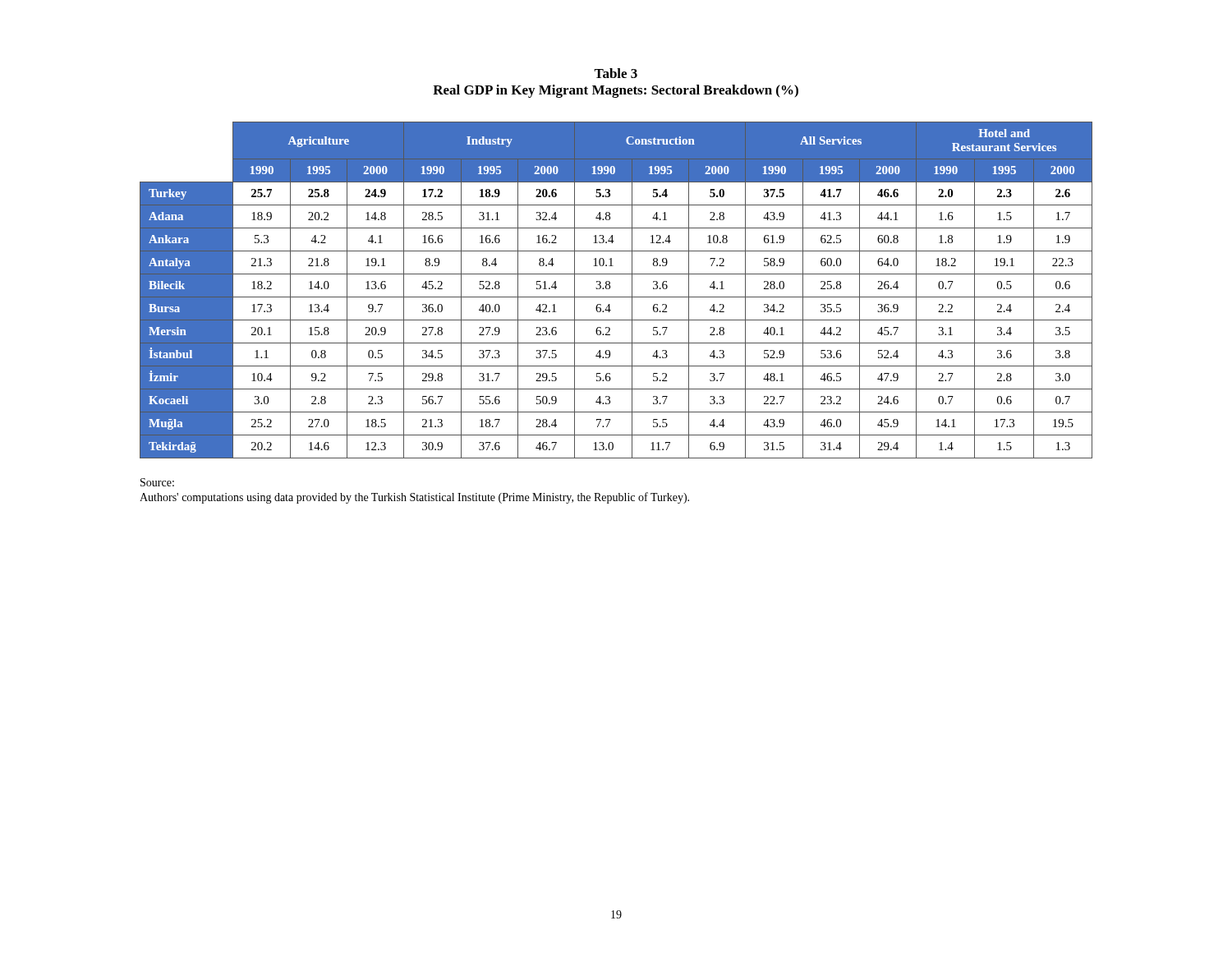Find the text block starting "Source: Authors' computations using data provided"
Screen dimensions: 953x1232
pos(616,490)
